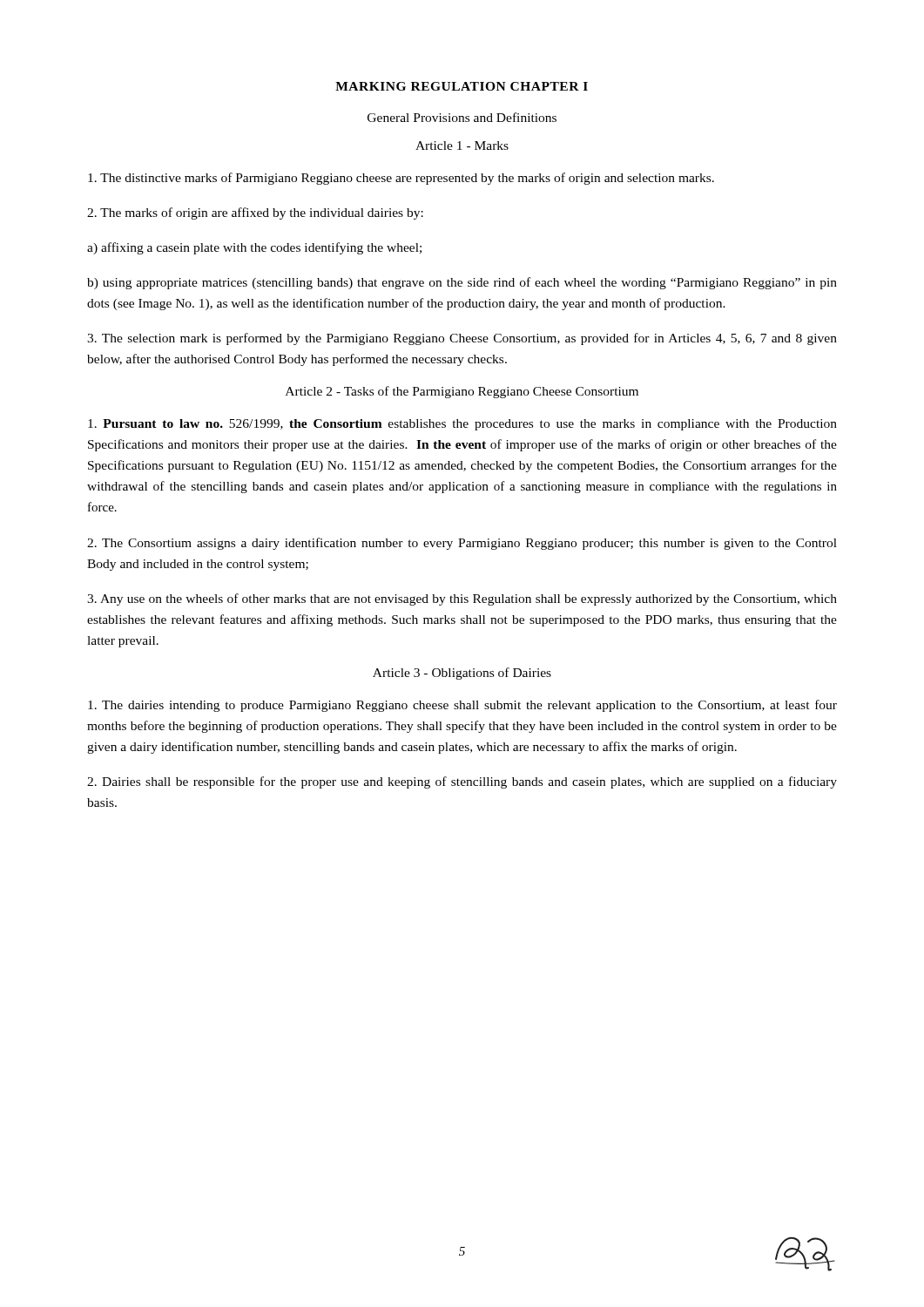Find the block on this page that starts "The selection mark is performed by"
This screenshot has width=924, height=1307.
pos(462,348)
